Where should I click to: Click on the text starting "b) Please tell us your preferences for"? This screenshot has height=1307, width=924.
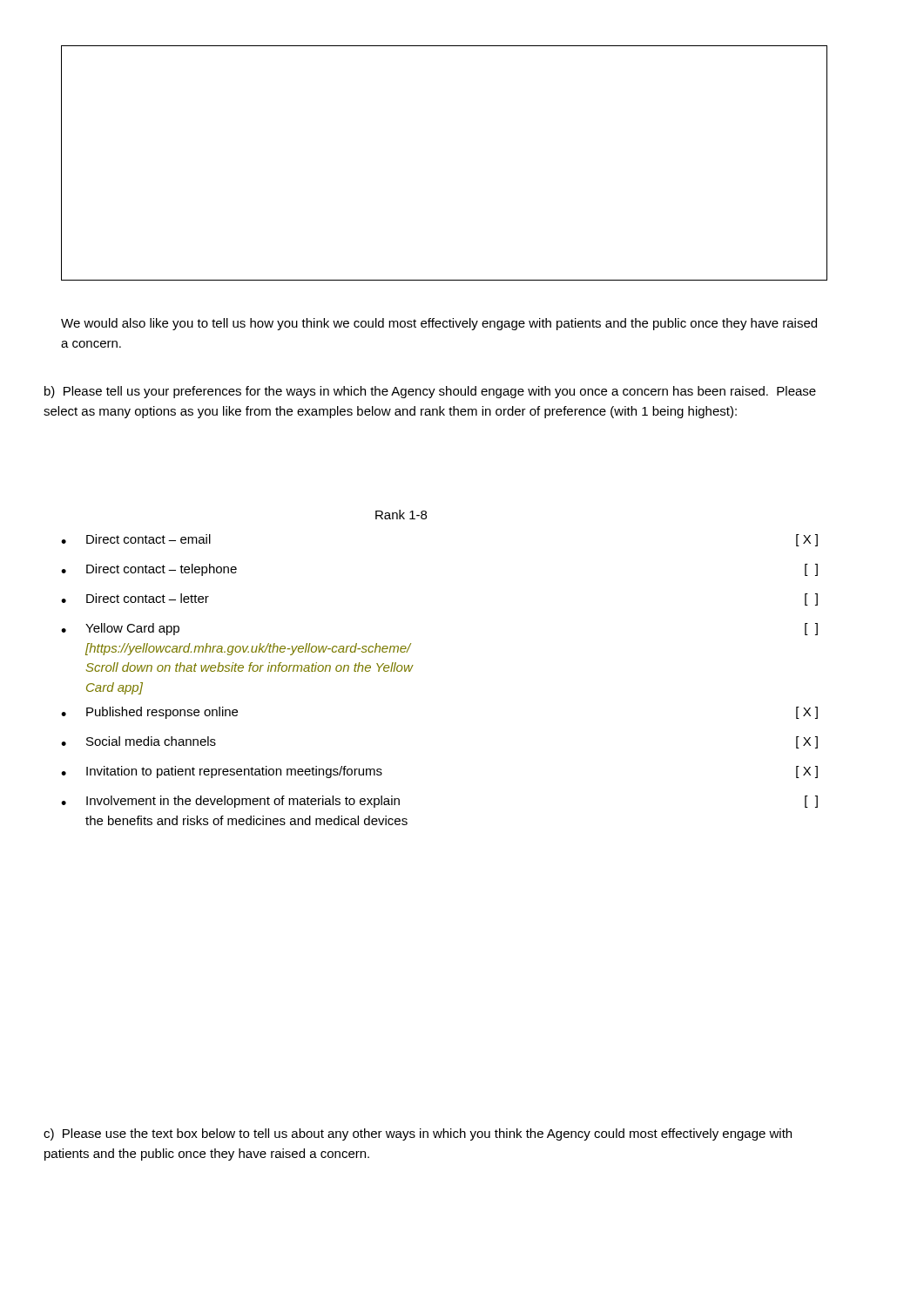430,401
